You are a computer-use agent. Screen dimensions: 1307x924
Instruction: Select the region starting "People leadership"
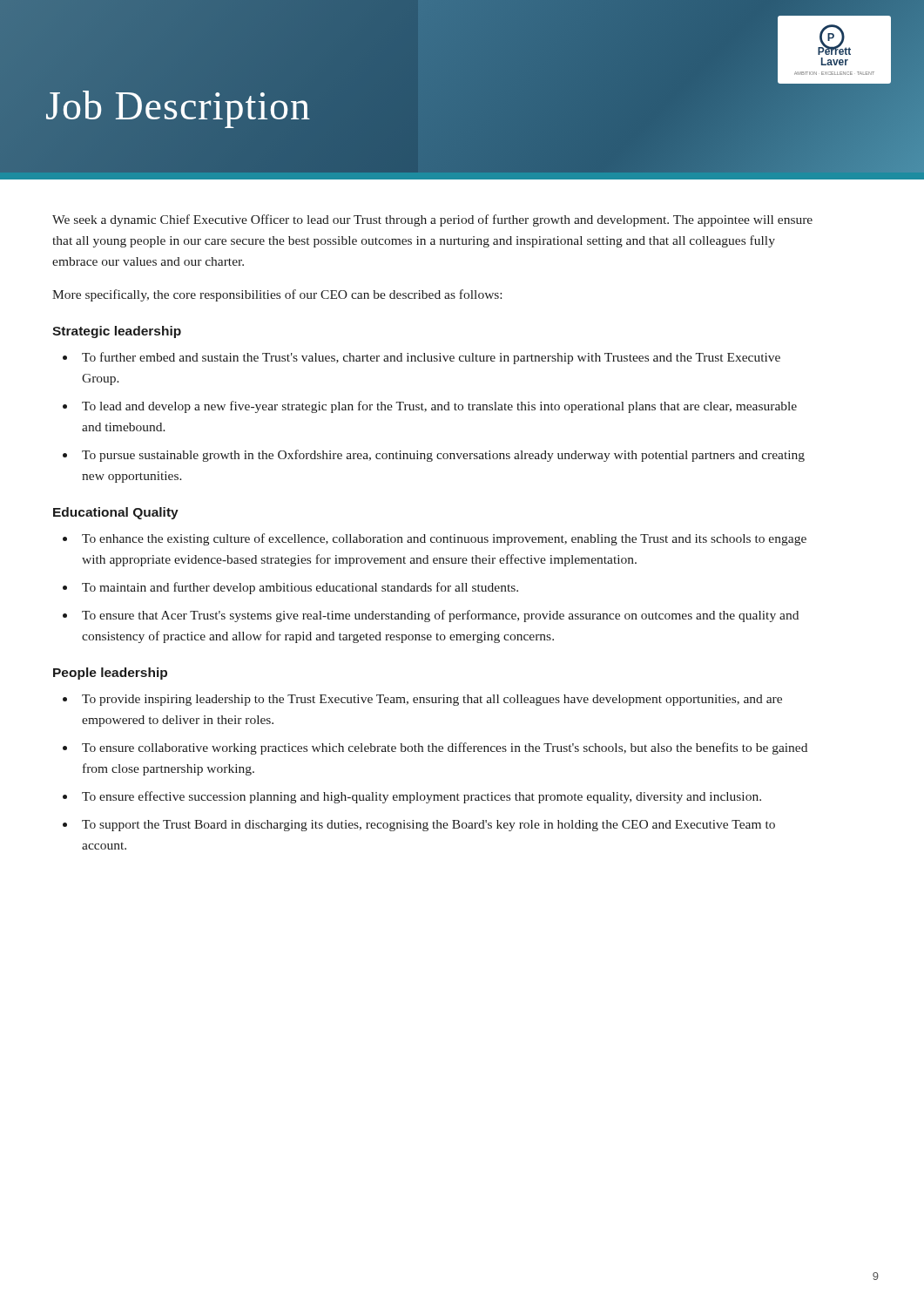tap(110, 672)
